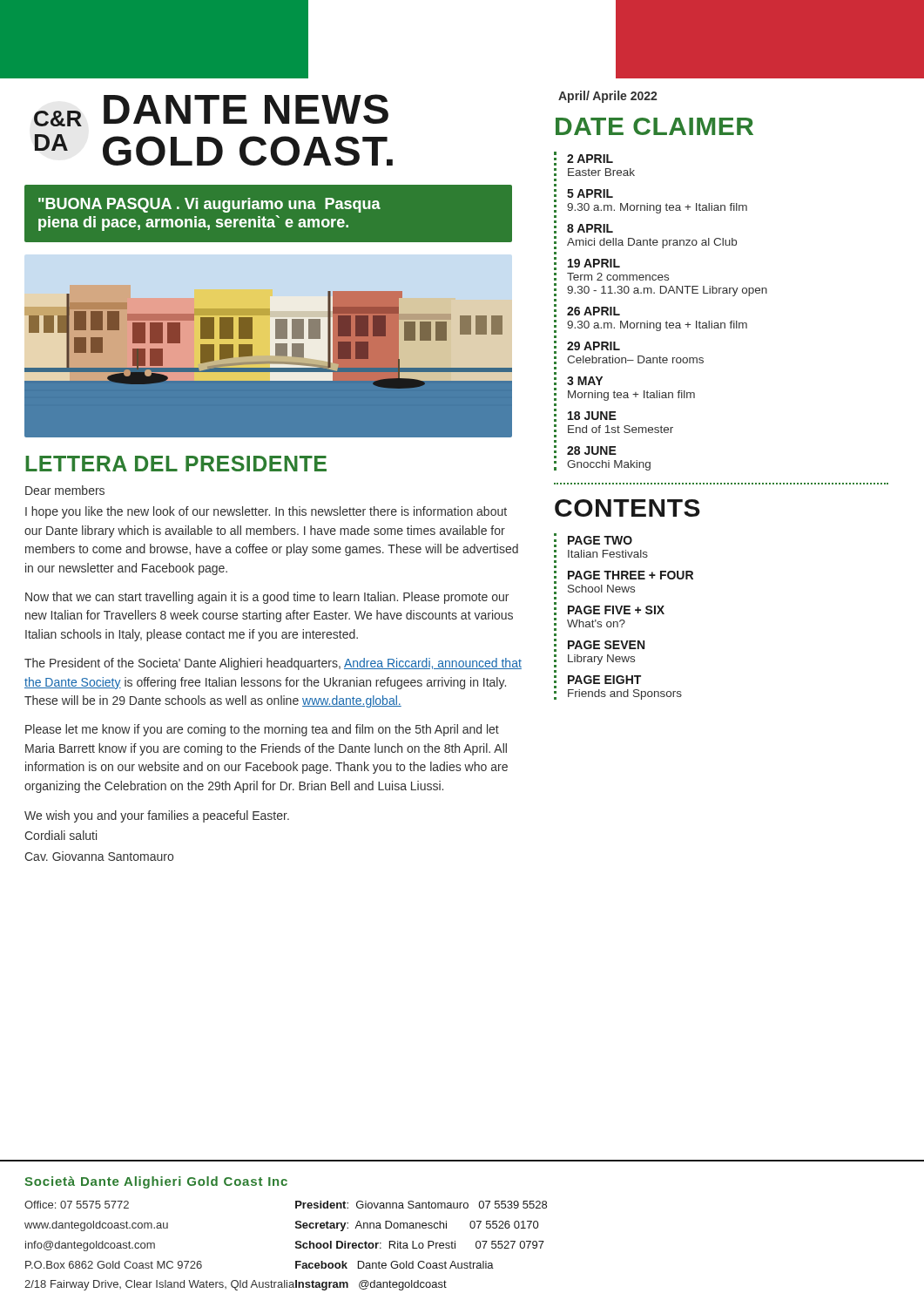Viewport: 924px width, 1307px height.
Task: Select the photo
Action: coord(268,346)
